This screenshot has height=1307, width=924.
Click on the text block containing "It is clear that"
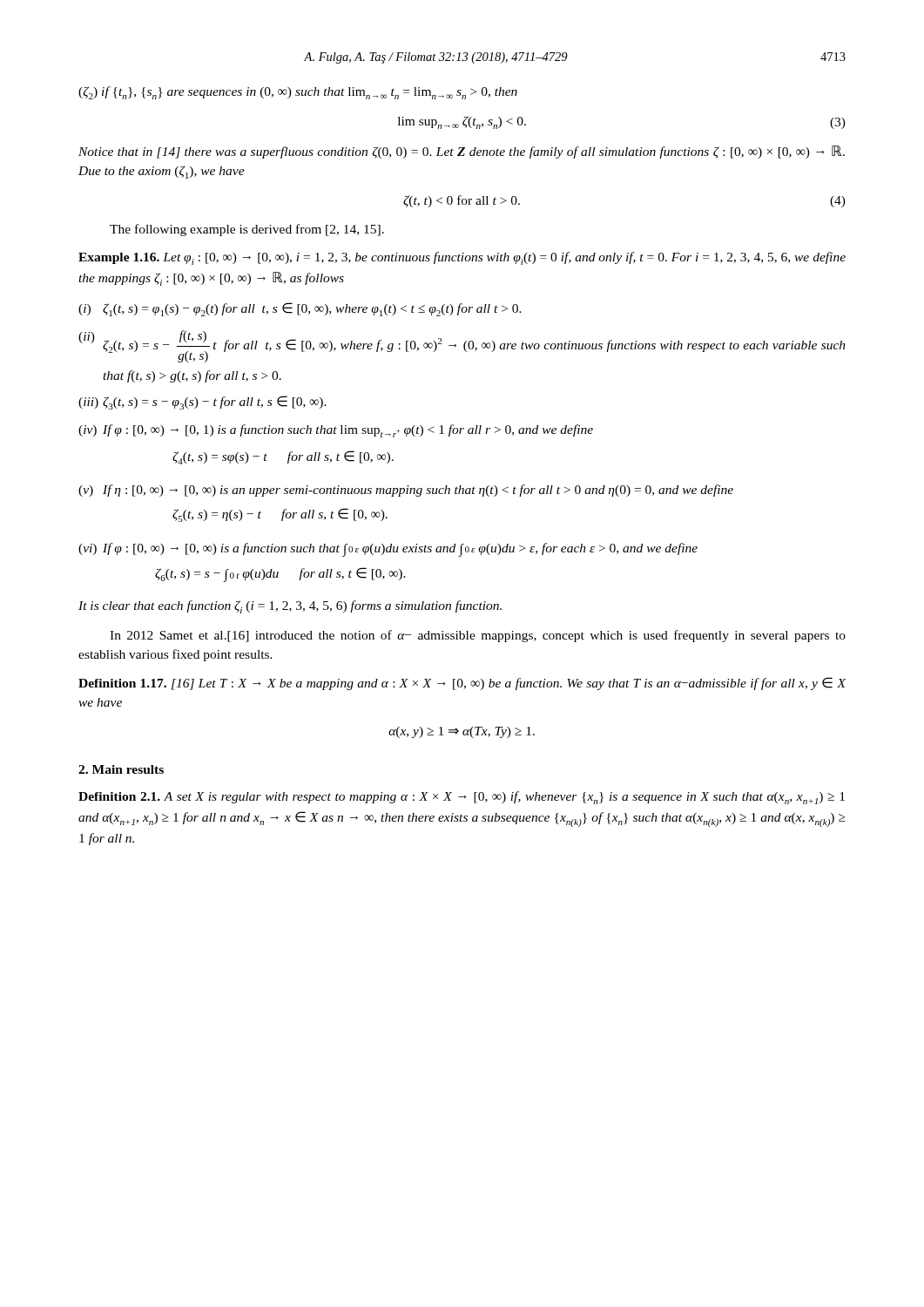462,606
